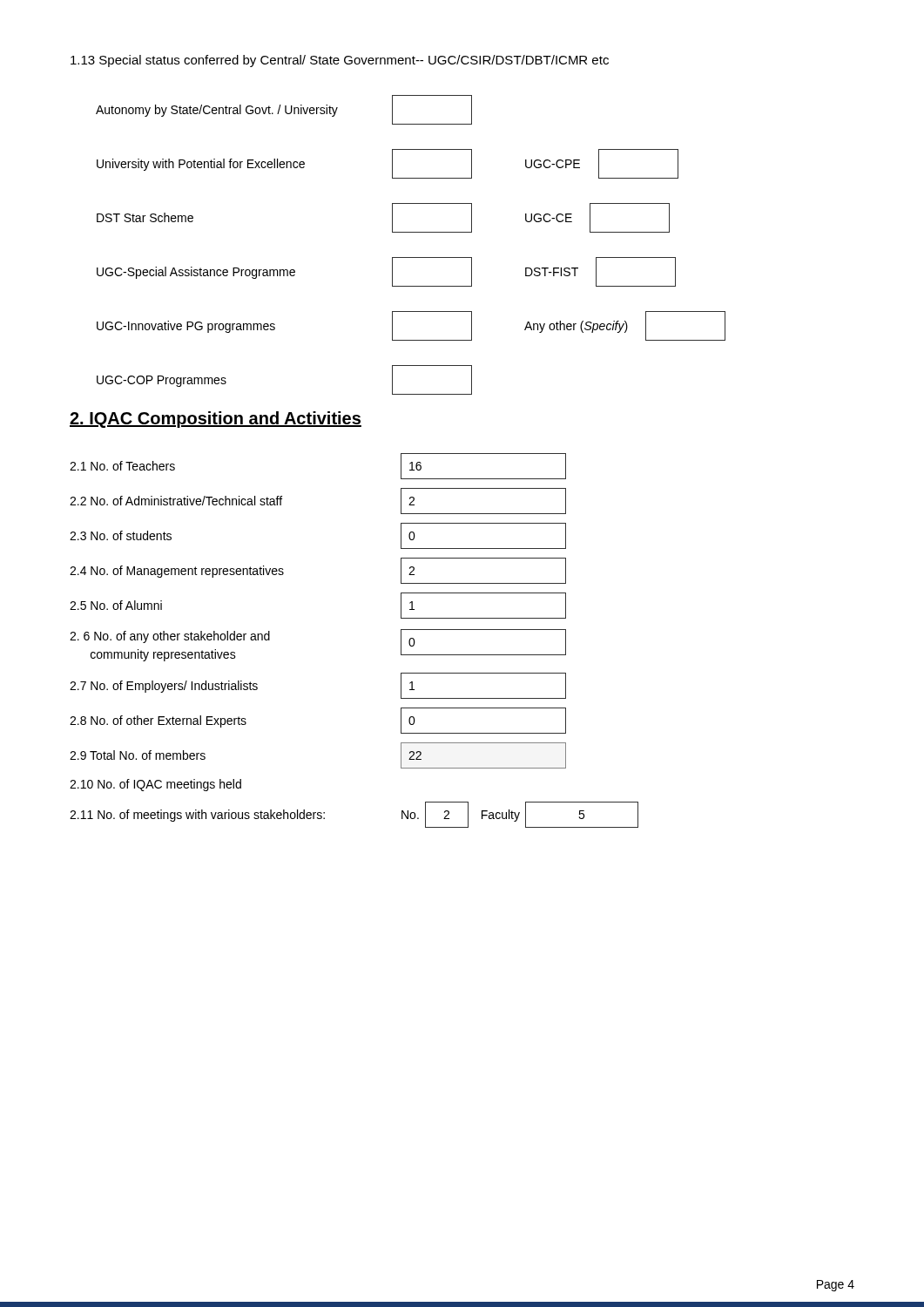Where does it say "3 No. of students 0"?
This screenshot has width=924, height=1307.
(x=121, y=535)
